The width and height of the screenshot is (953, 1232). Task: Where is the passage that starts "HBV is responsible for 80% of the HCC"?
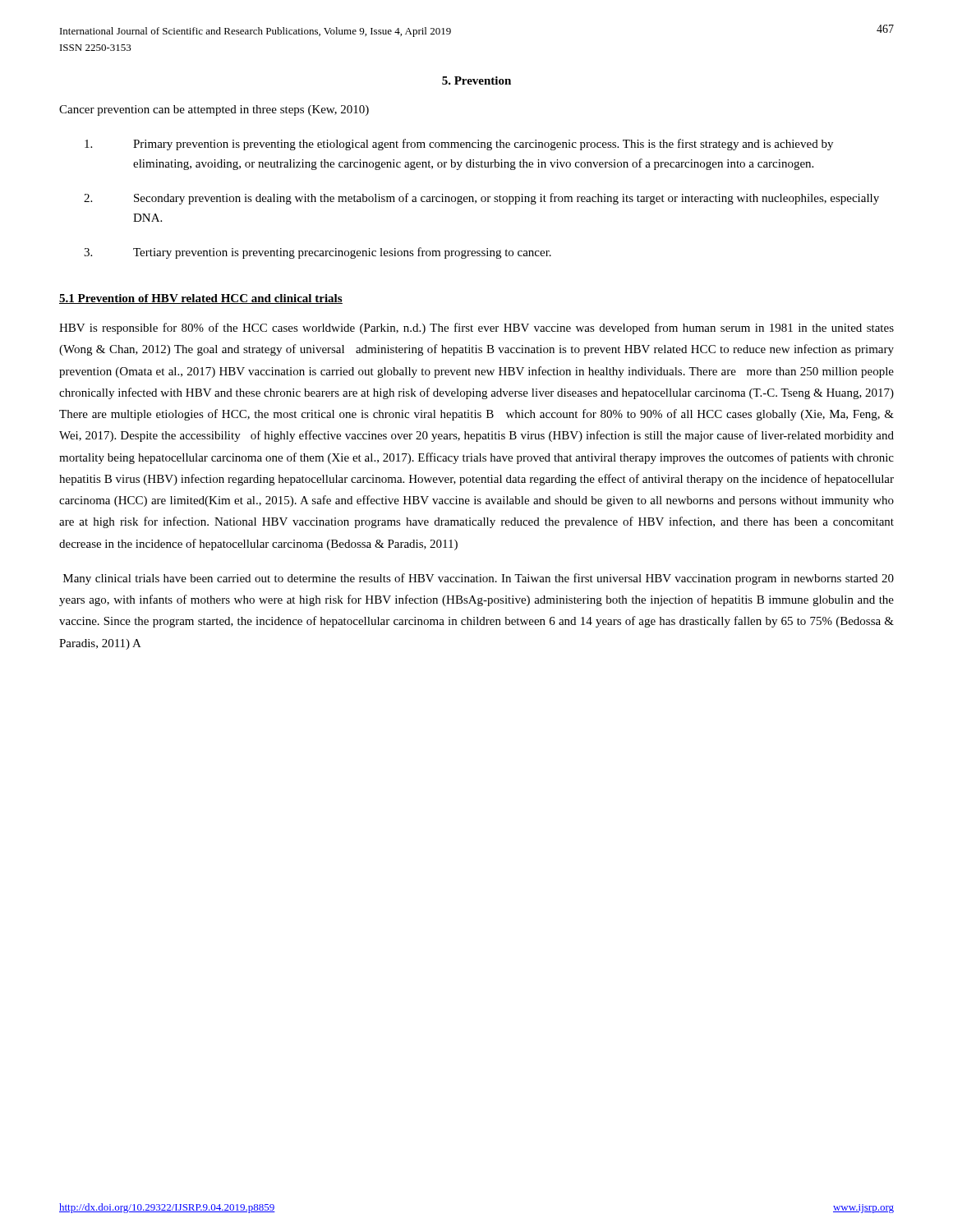click(476, 436)
